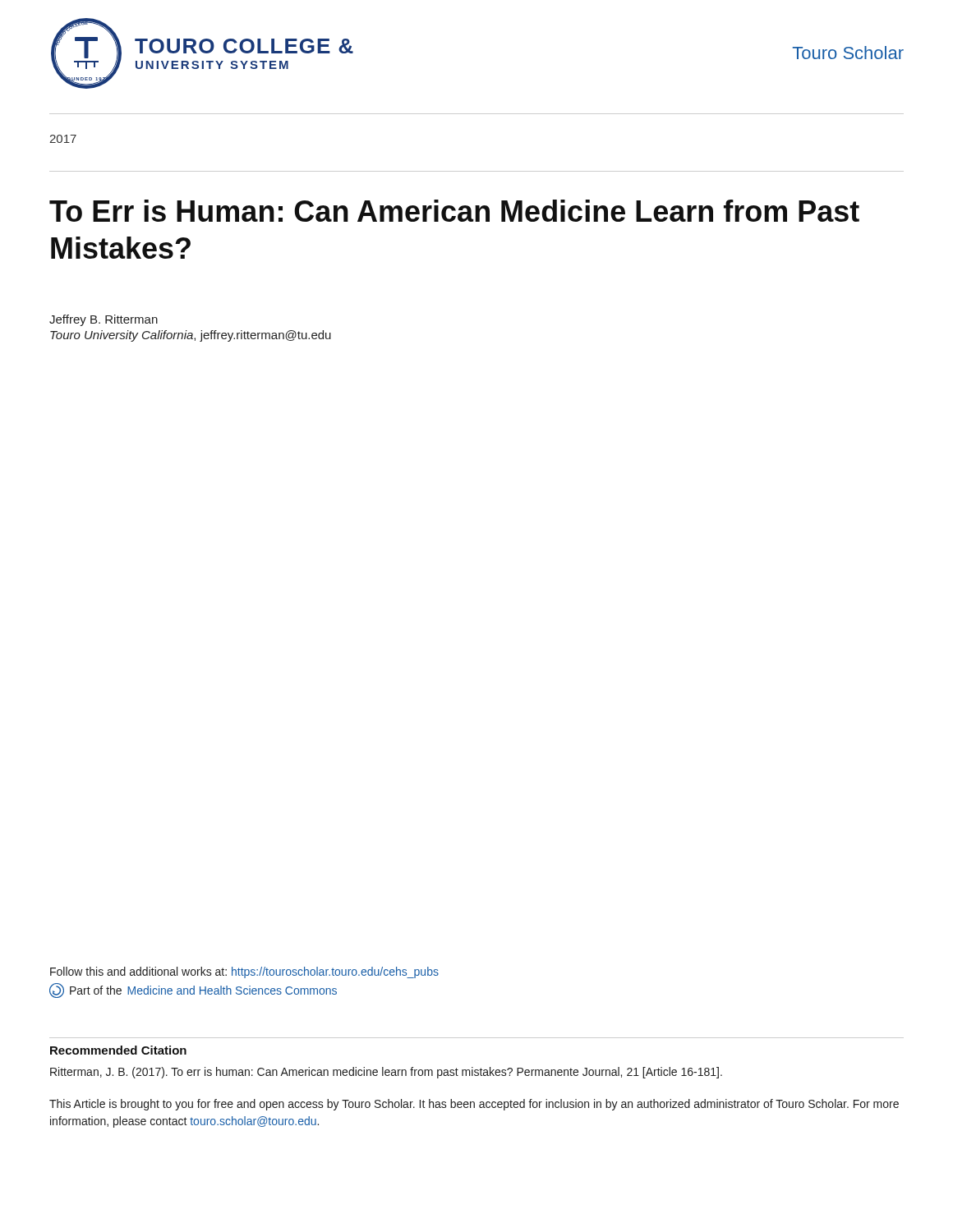The image size is (953, 1232).
Task: Where is the passage that starts "Part of the Medicine and Health Sciences"?
Action: point(193,991)
